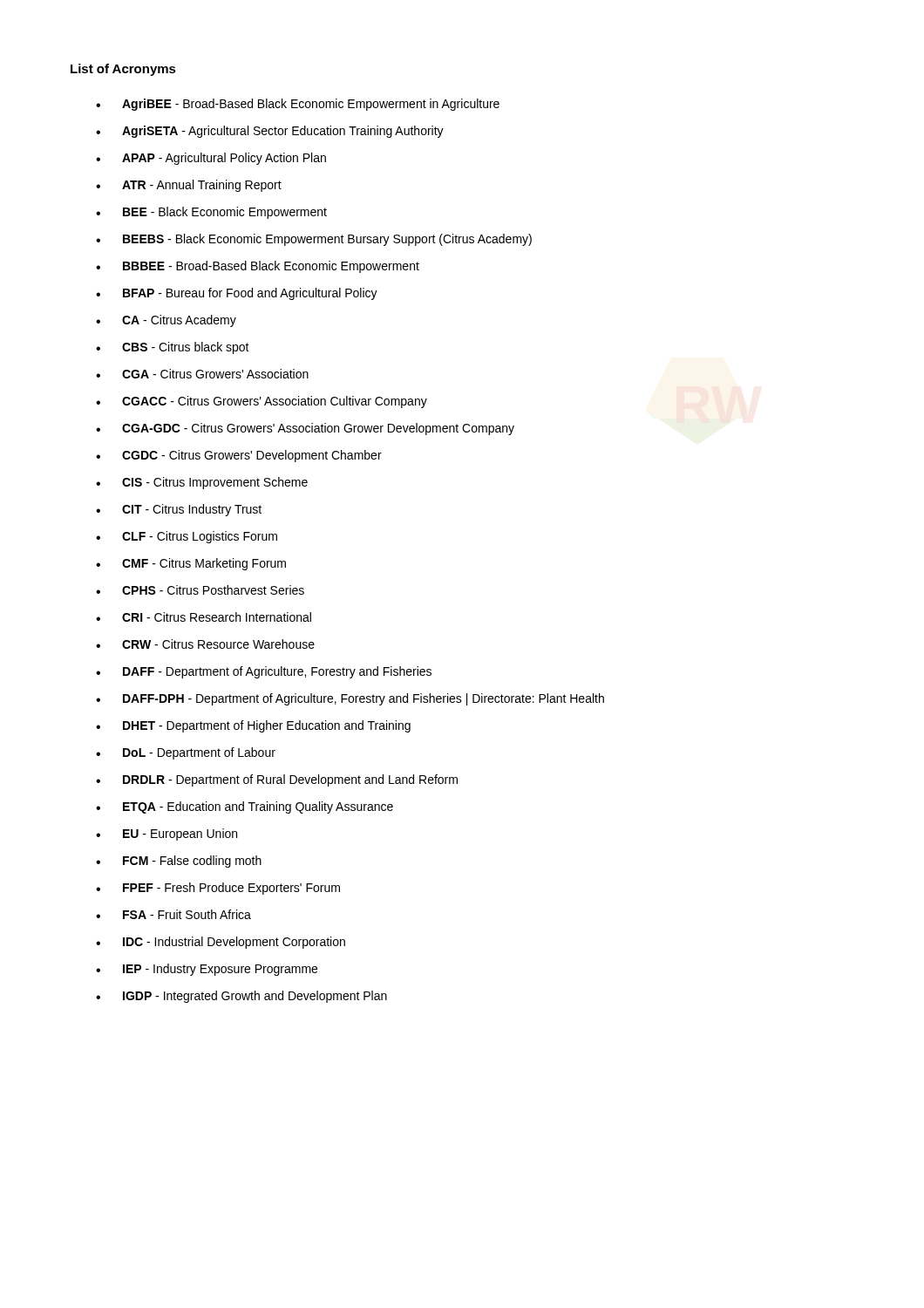
Task: Where is the passage that starts "• DRDLR -"?
Action: [x=462, y=781]
